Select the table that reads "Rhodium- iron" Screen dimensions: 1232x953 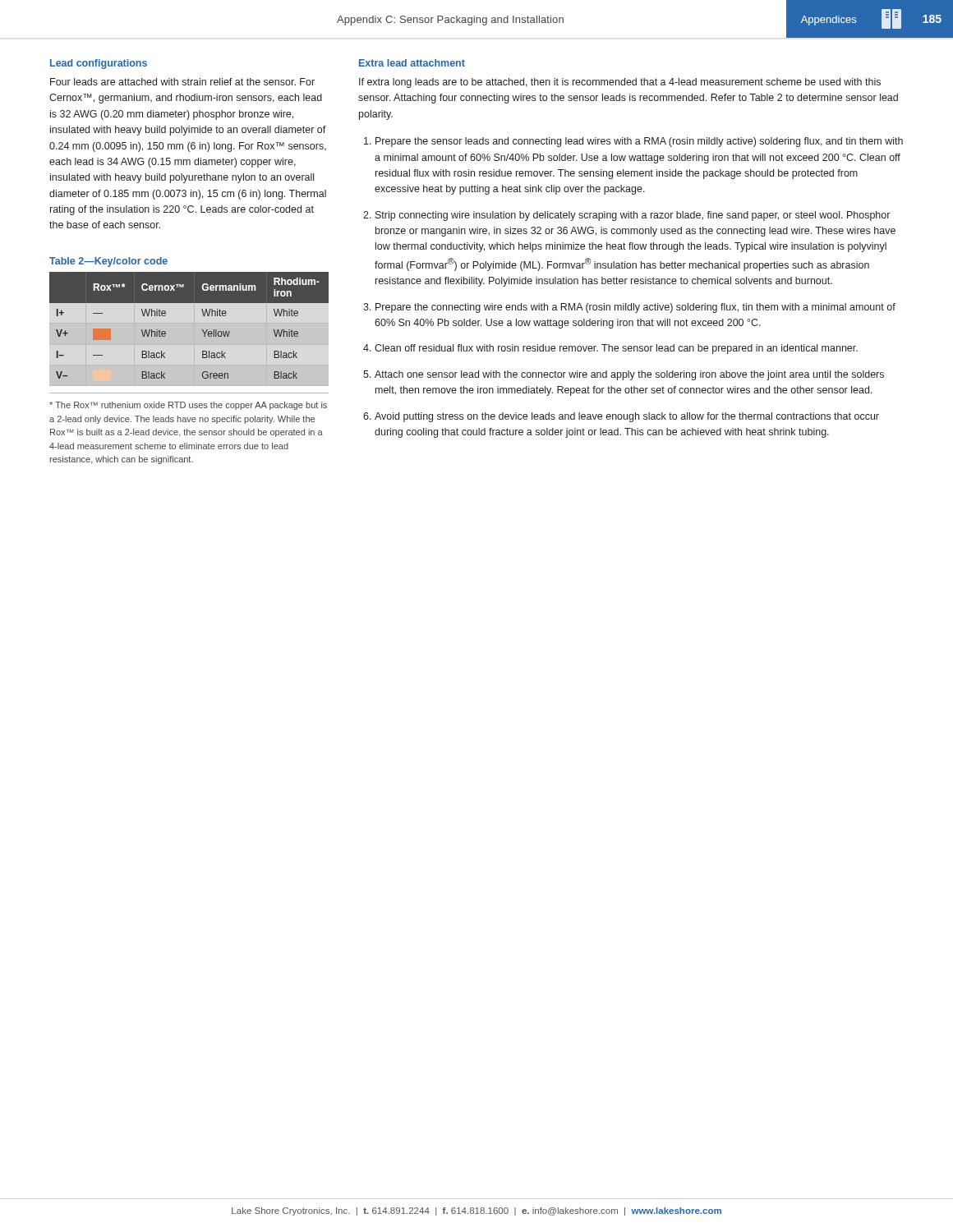point(189,329)
